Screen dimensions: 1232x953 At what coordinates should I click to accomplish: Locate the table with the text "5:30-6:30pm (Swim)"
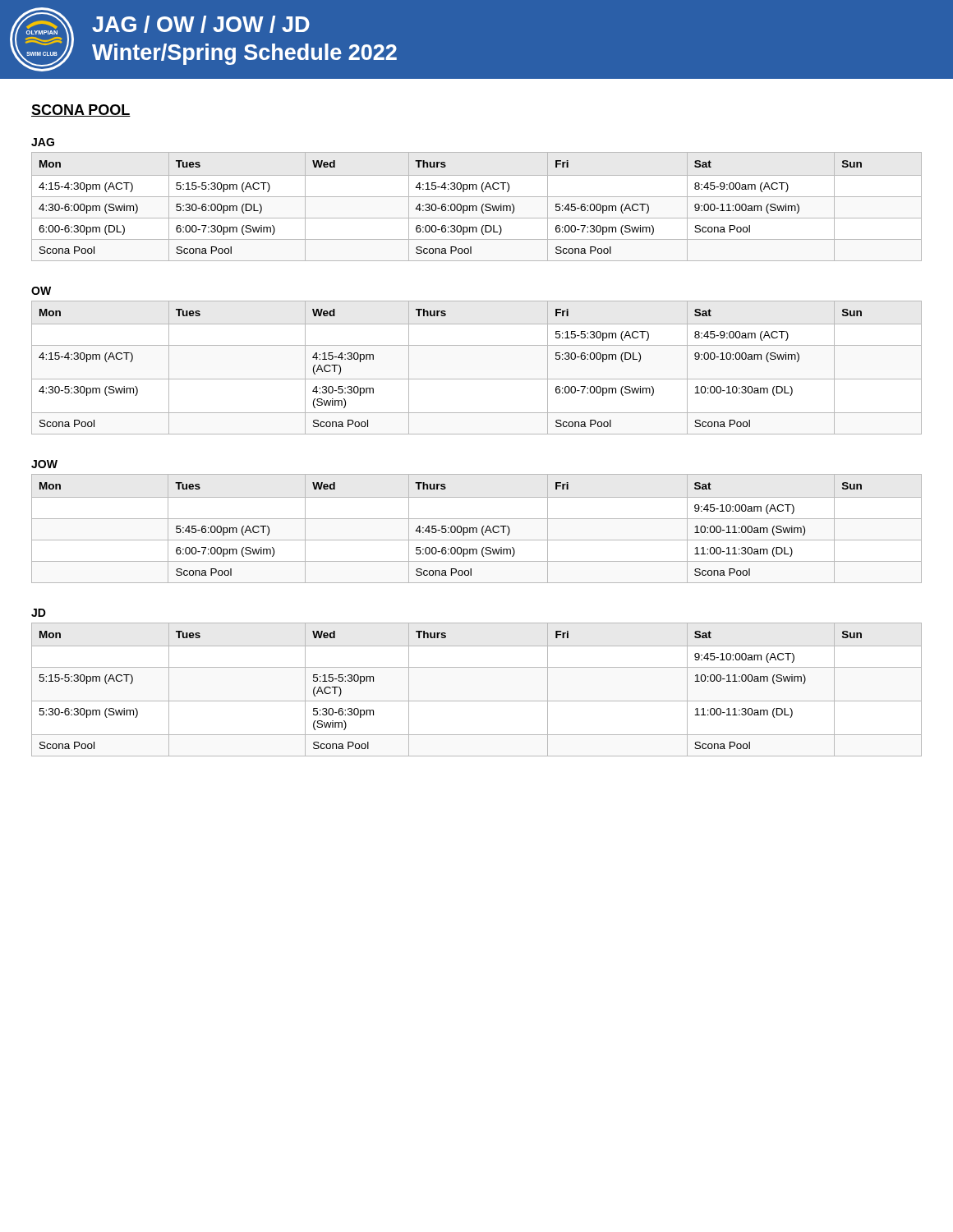click(476, 689)
